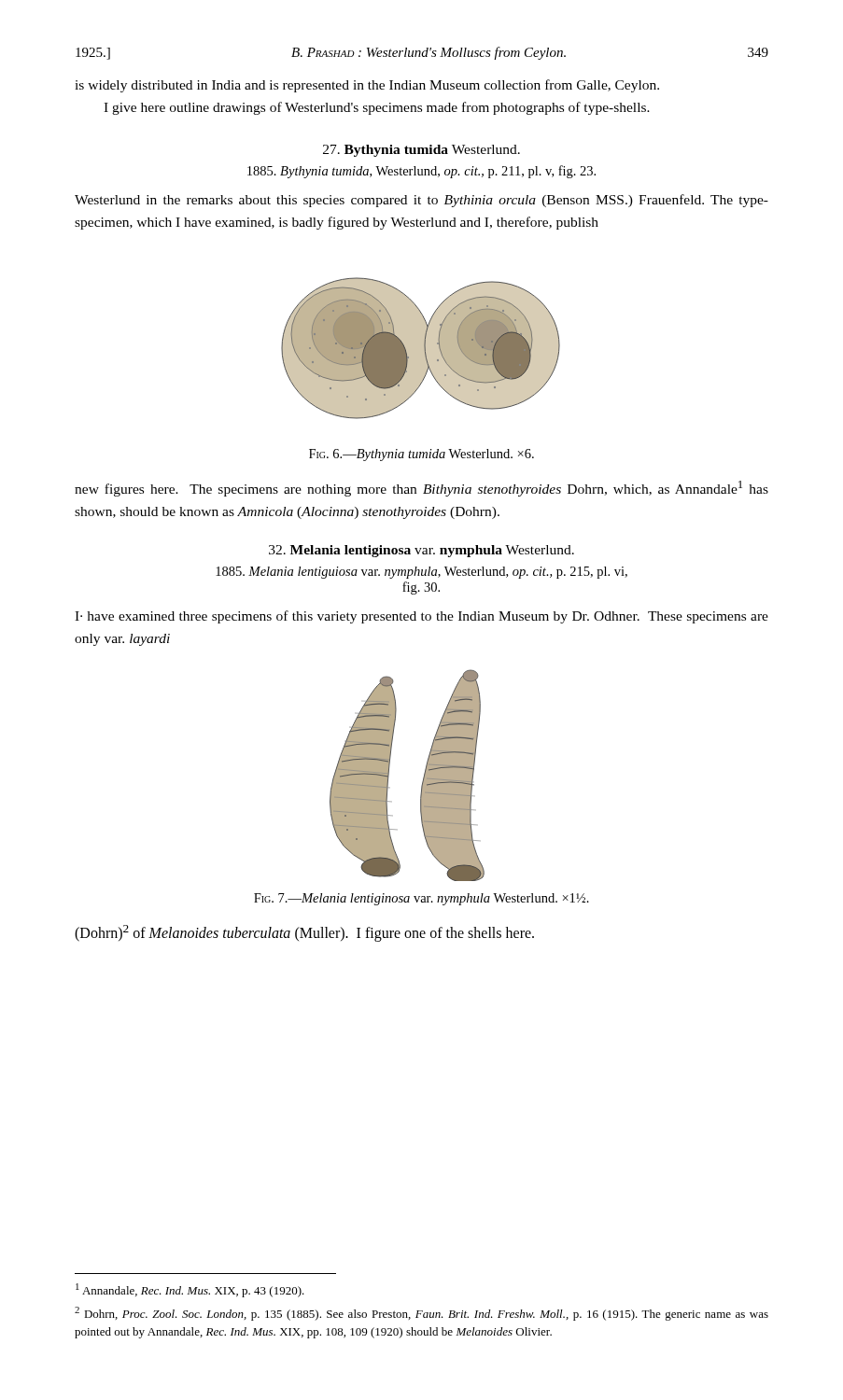
Task: Locate the region starting "2 Dohrn, Proc. Zool. Soc. London, p."
Action: [422, 1321]
